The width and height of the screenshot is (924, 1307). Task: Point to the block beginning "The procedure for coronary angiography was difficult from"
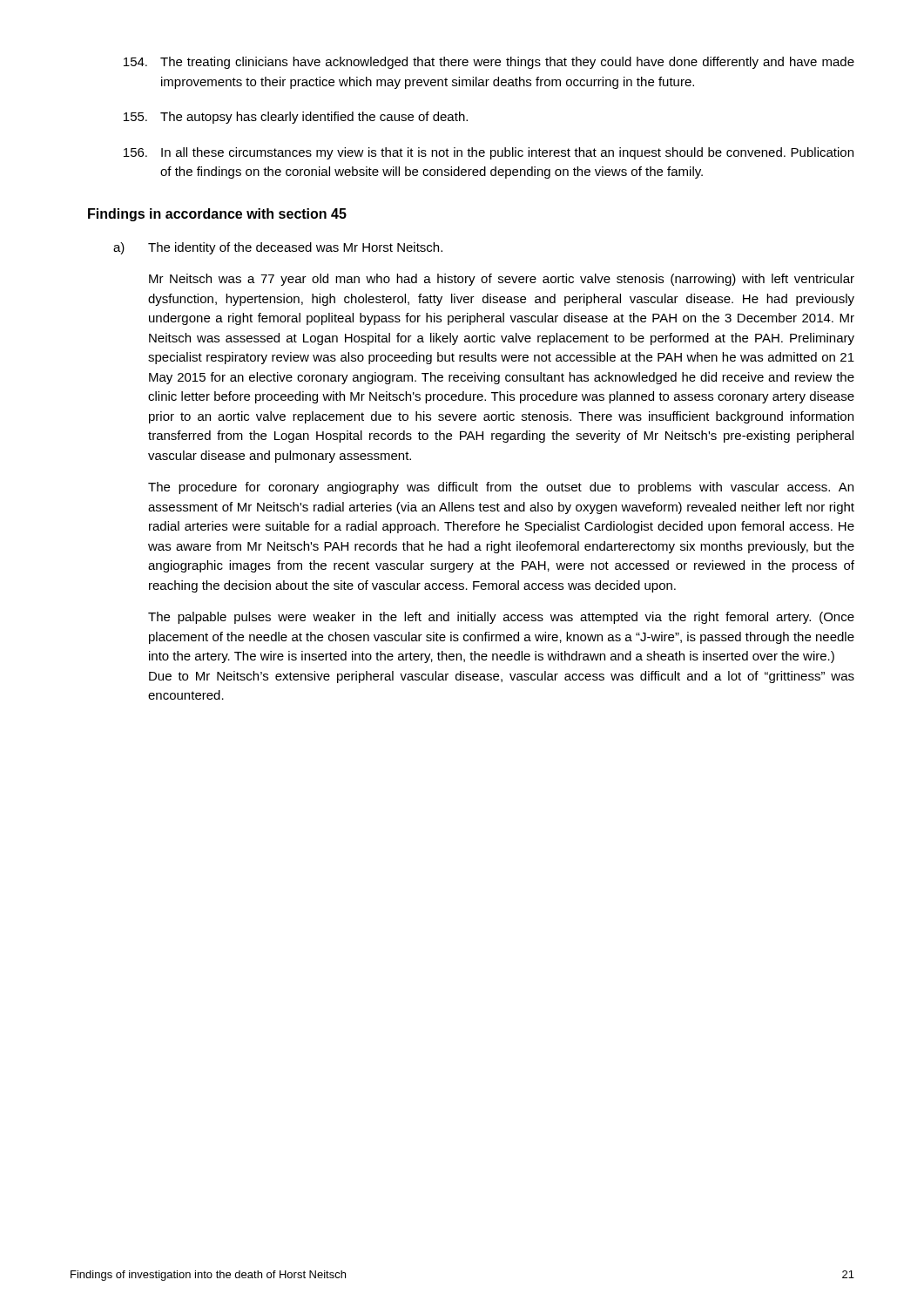501,536
